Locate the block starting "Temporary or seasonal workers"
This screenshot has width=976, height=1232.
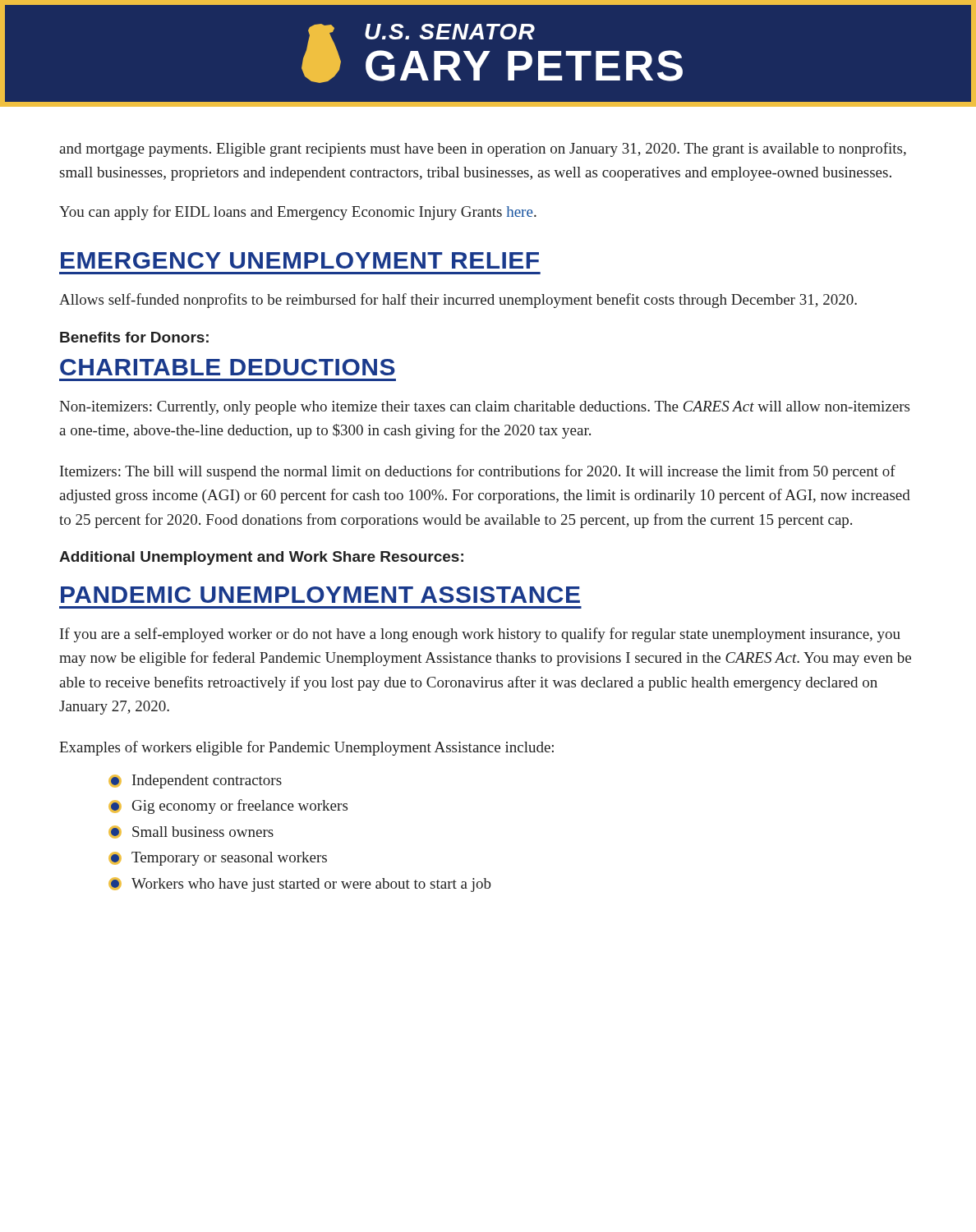(x=230, y=857)
